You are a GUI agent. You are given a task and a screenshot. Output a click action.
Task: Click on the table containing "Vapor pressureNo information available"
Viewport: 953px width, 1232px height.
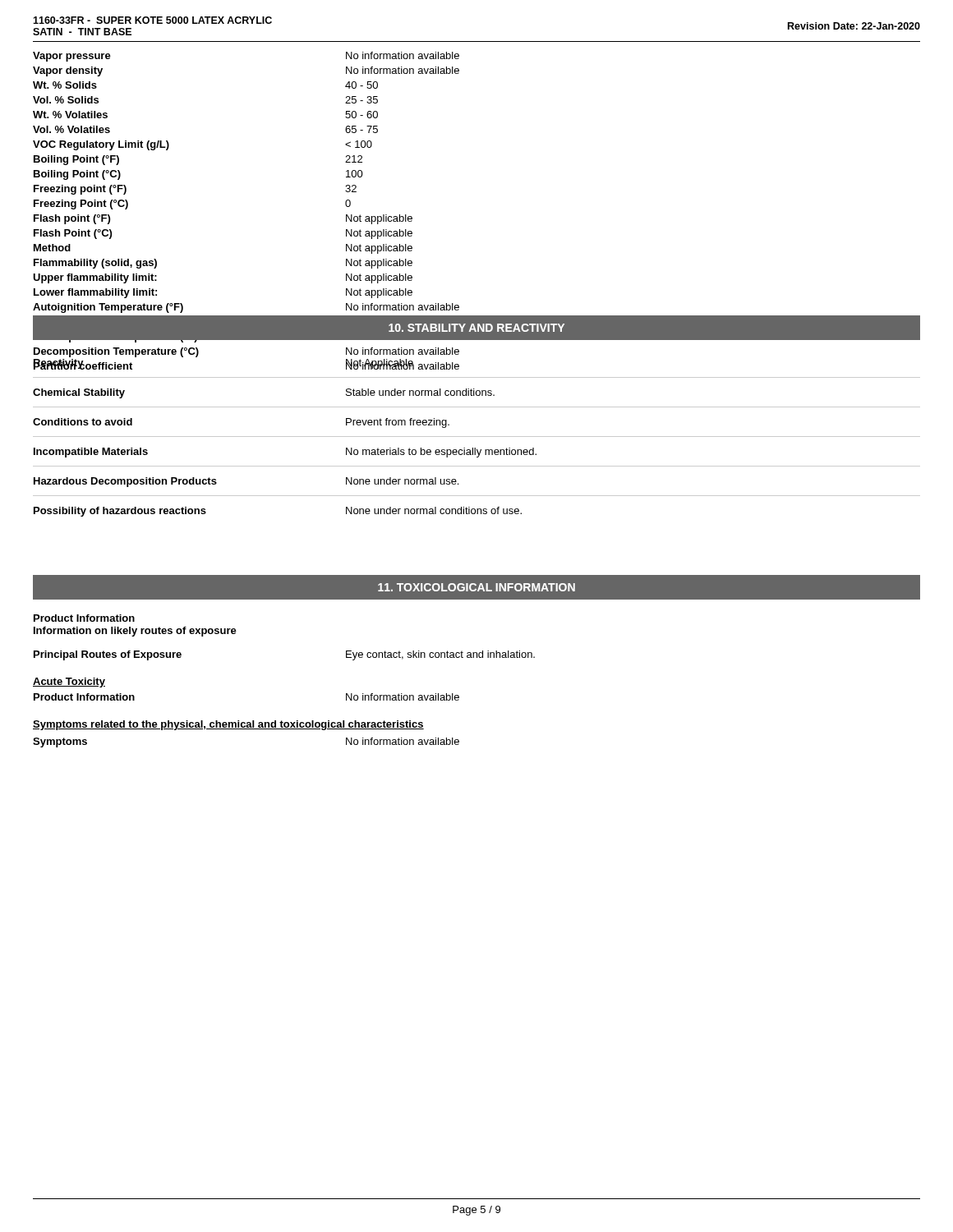click(x=476, y=210)
